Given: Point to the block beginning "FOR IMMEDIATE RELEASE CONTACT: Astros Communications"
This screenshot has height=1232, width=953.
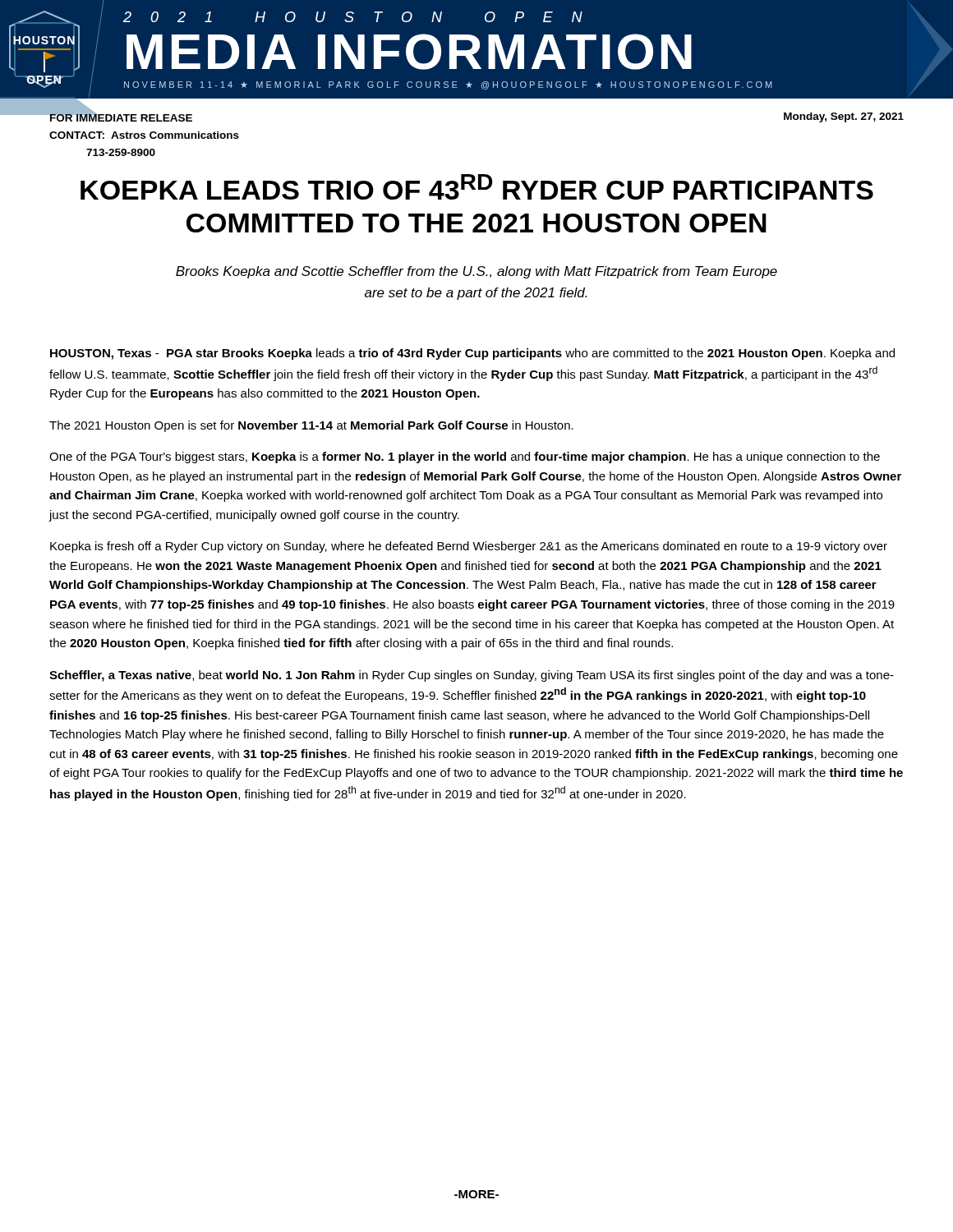Looking at the screenshot, I should tap(144, 135).
